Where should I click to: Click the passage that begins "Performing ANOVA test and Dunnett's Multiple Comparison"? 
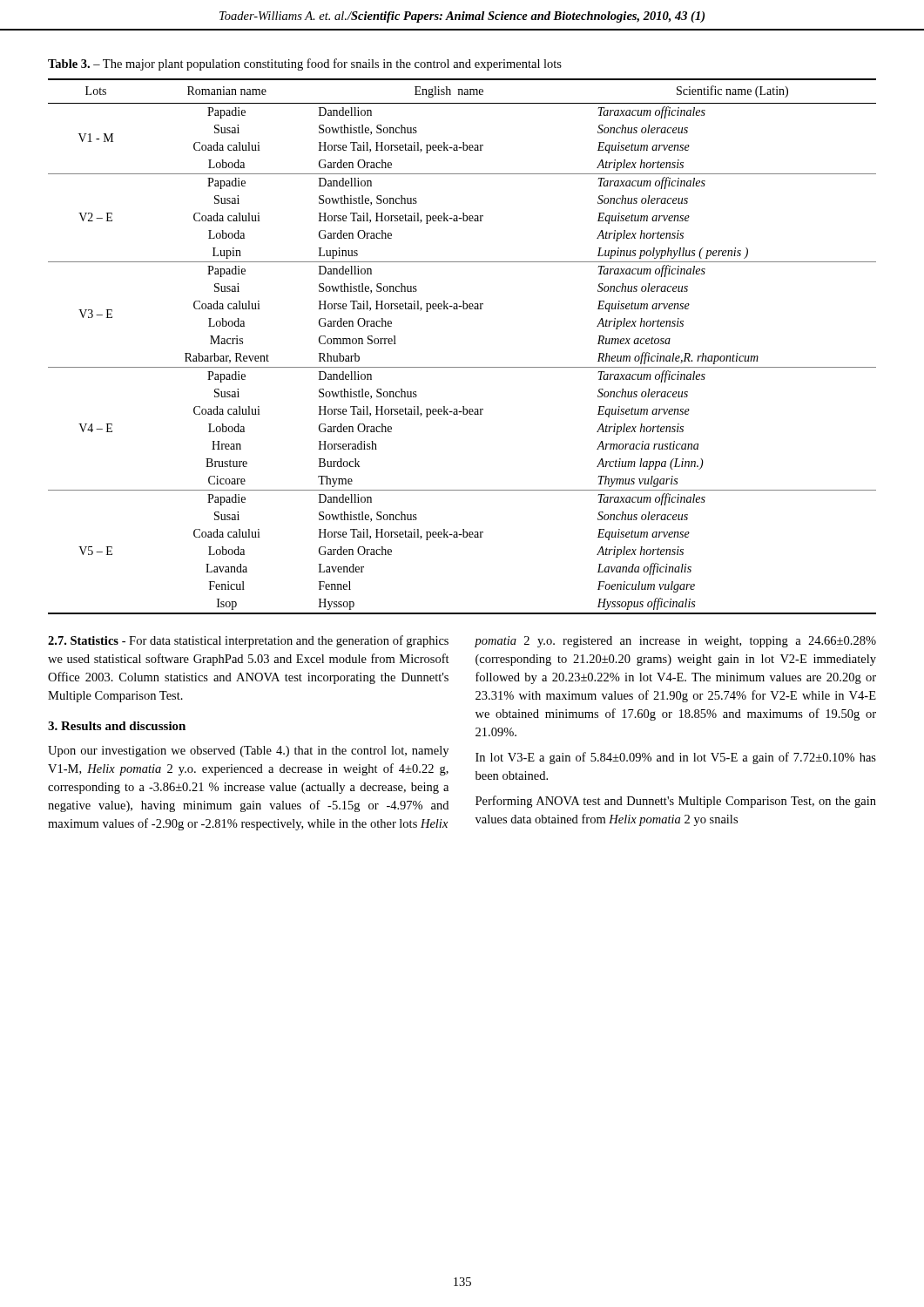tap(676, 810)
